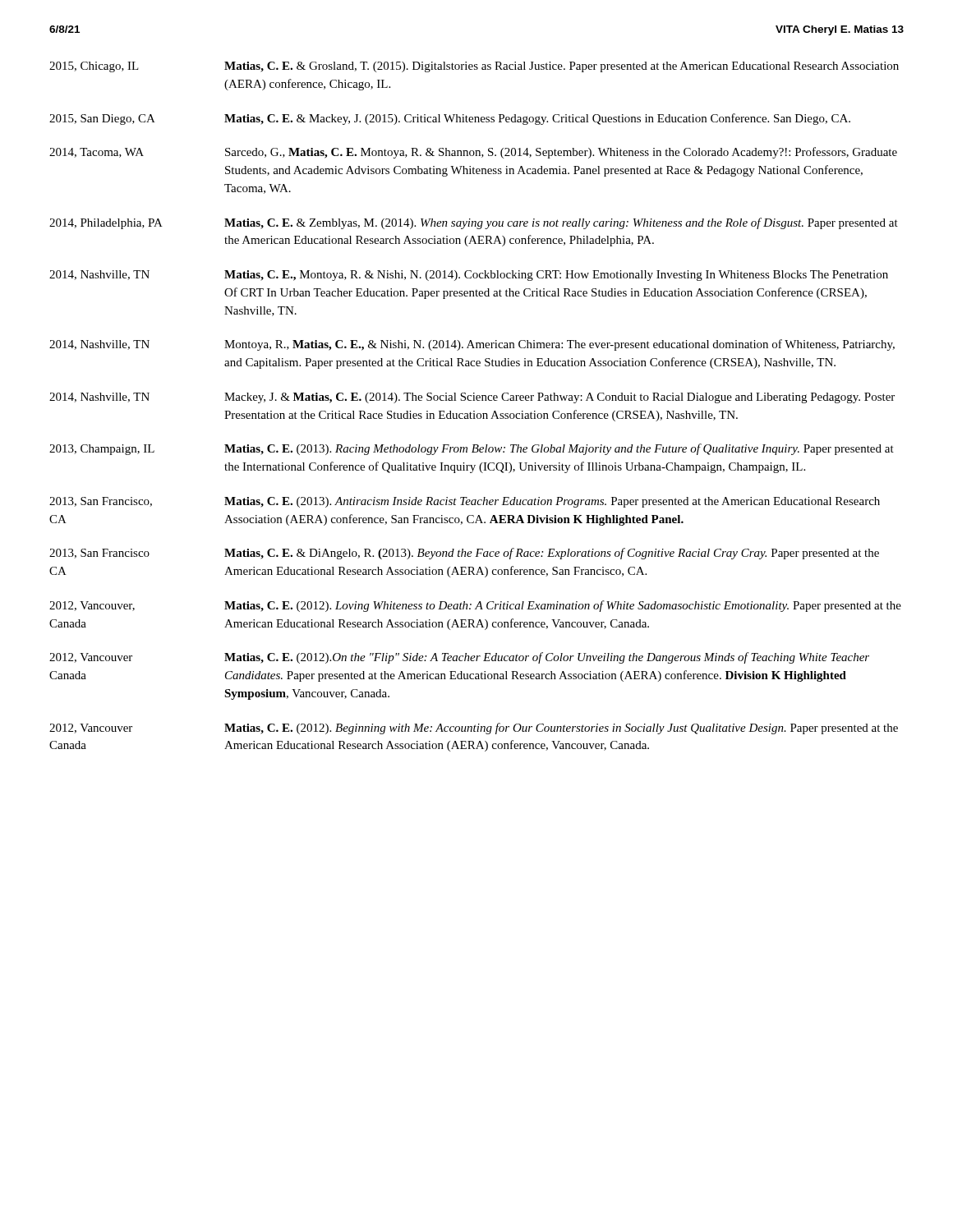
Task: Point to the block beginning "2012, VancouverCanada Matias, C. E. (2012).On the"
Action: click(x=476, y=676)
